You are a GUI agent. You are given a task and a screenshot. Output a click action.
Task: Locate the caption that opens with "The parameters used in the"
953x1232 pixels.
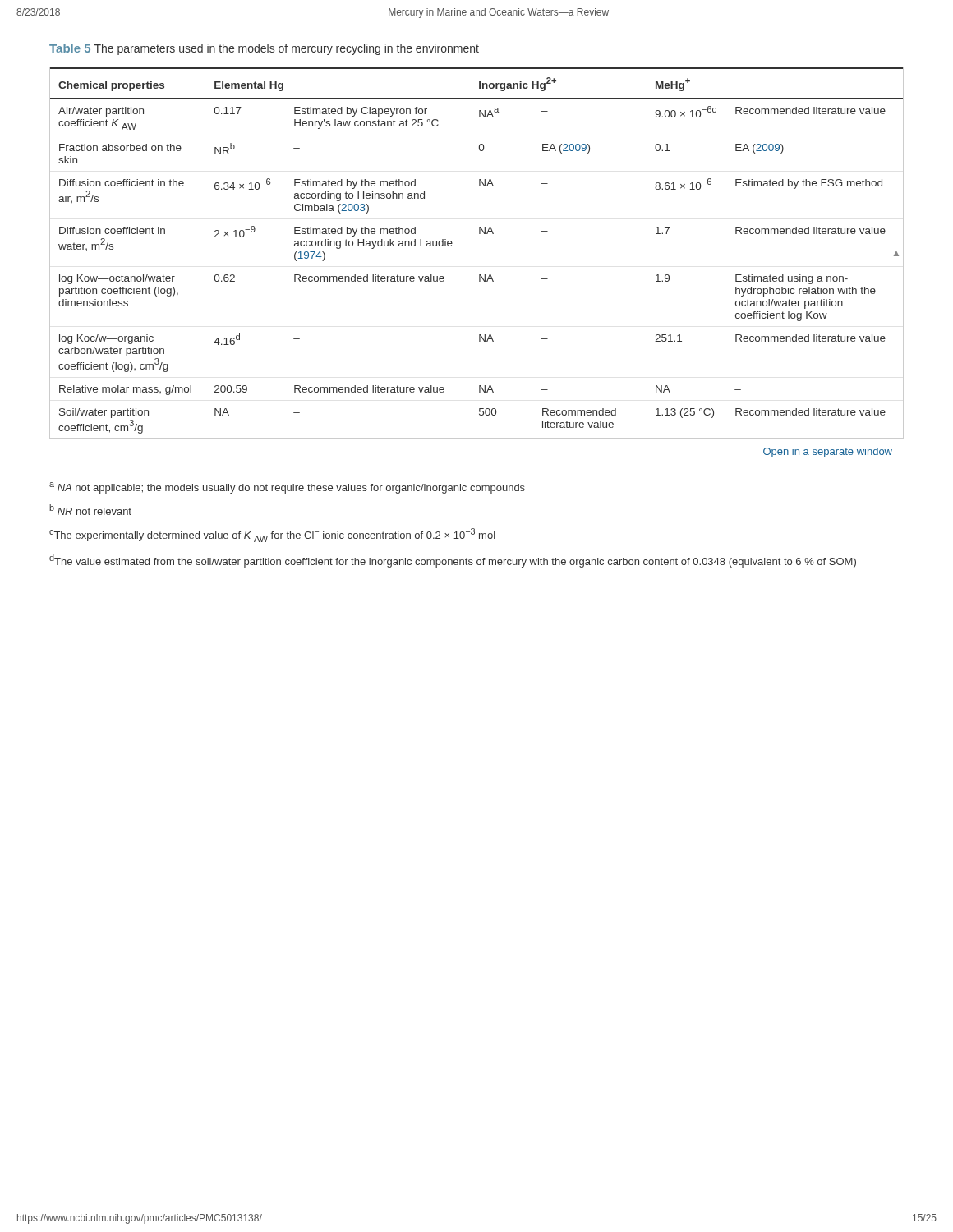tap(286, 48)
